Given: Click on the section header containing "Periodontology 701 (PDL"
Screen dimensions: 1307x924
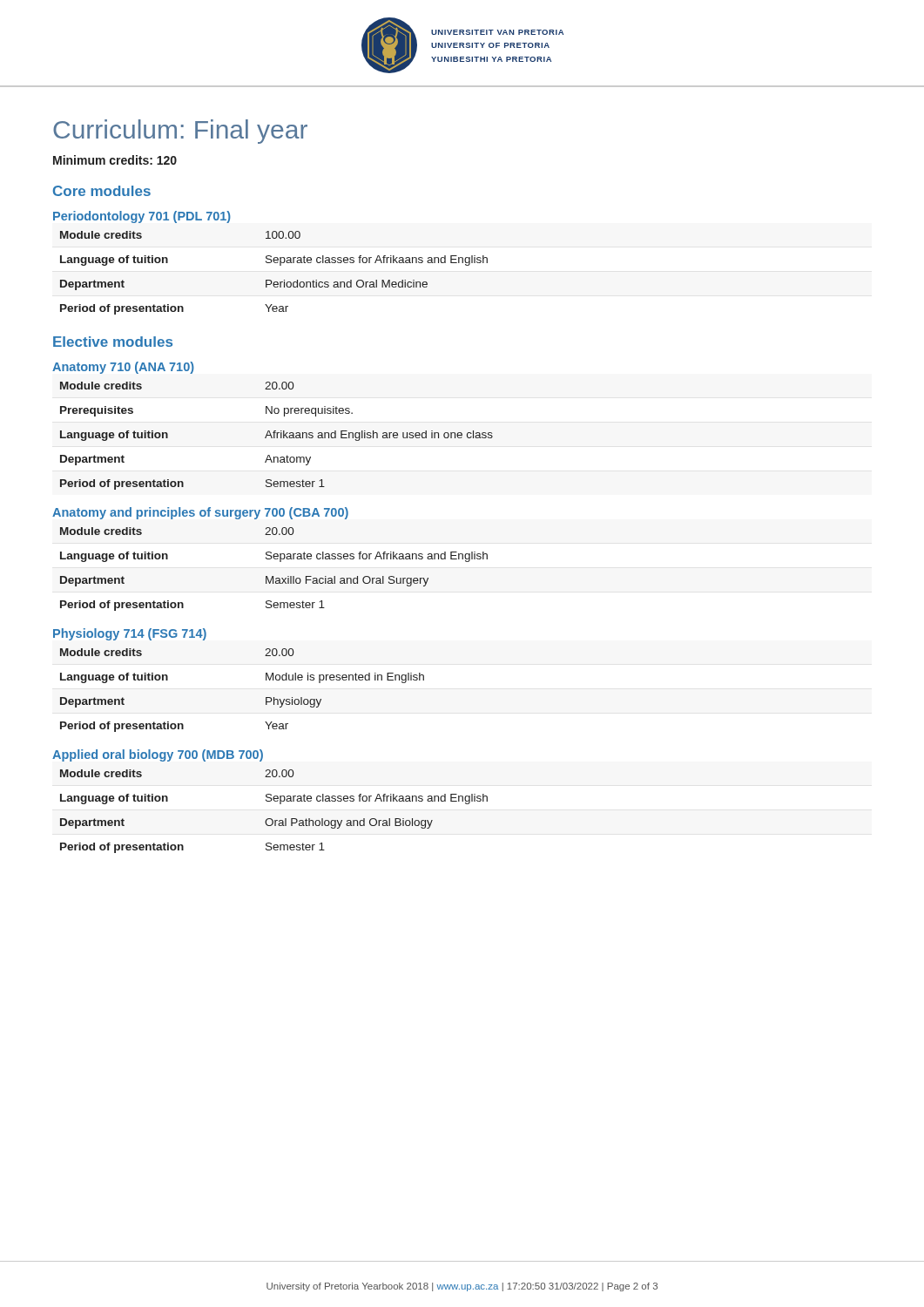Looking at the screenshot, I should coord(142,216).
